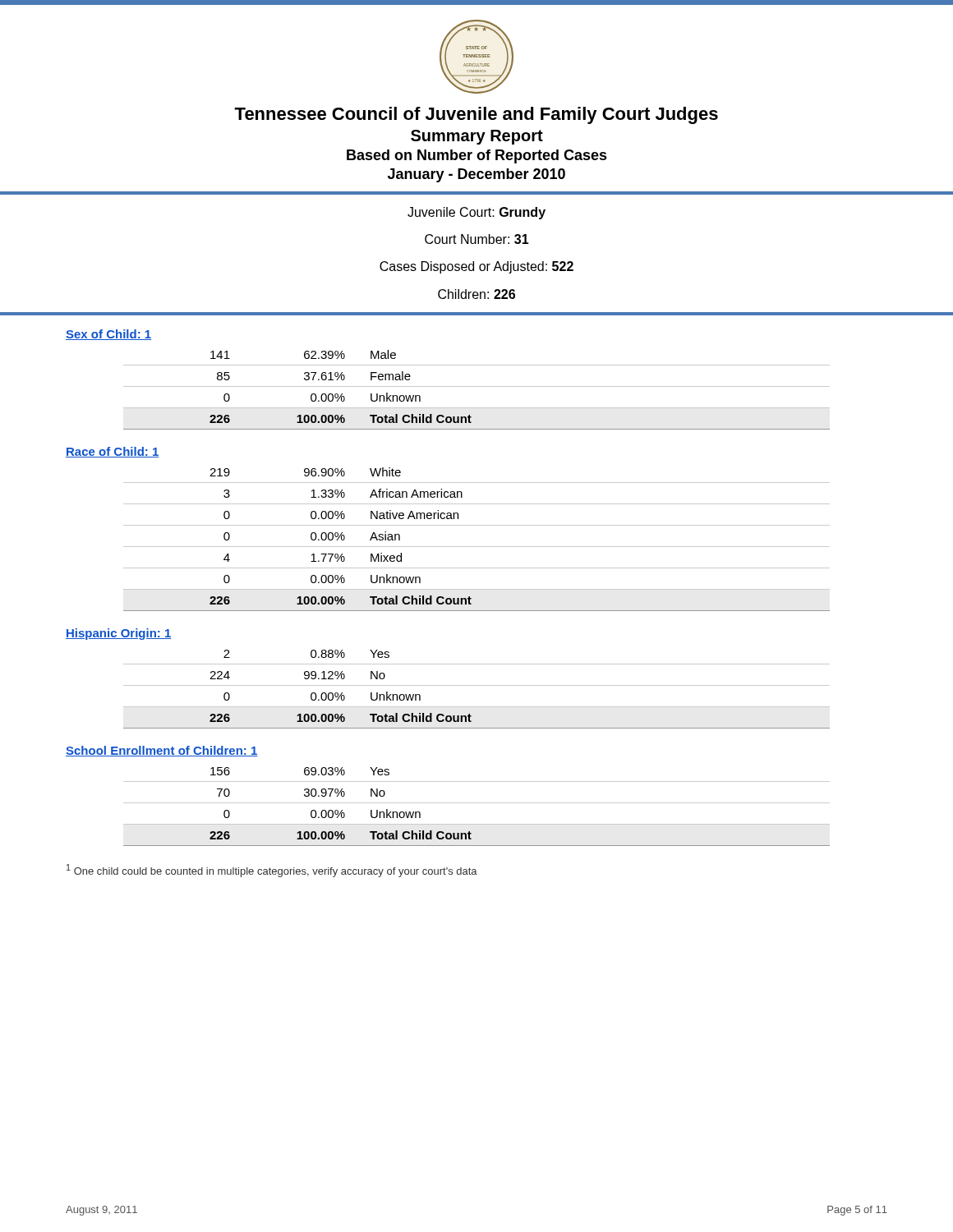
Task: Click on the section header that says "Race of Child: 1"
Action: tap(112, 451)
